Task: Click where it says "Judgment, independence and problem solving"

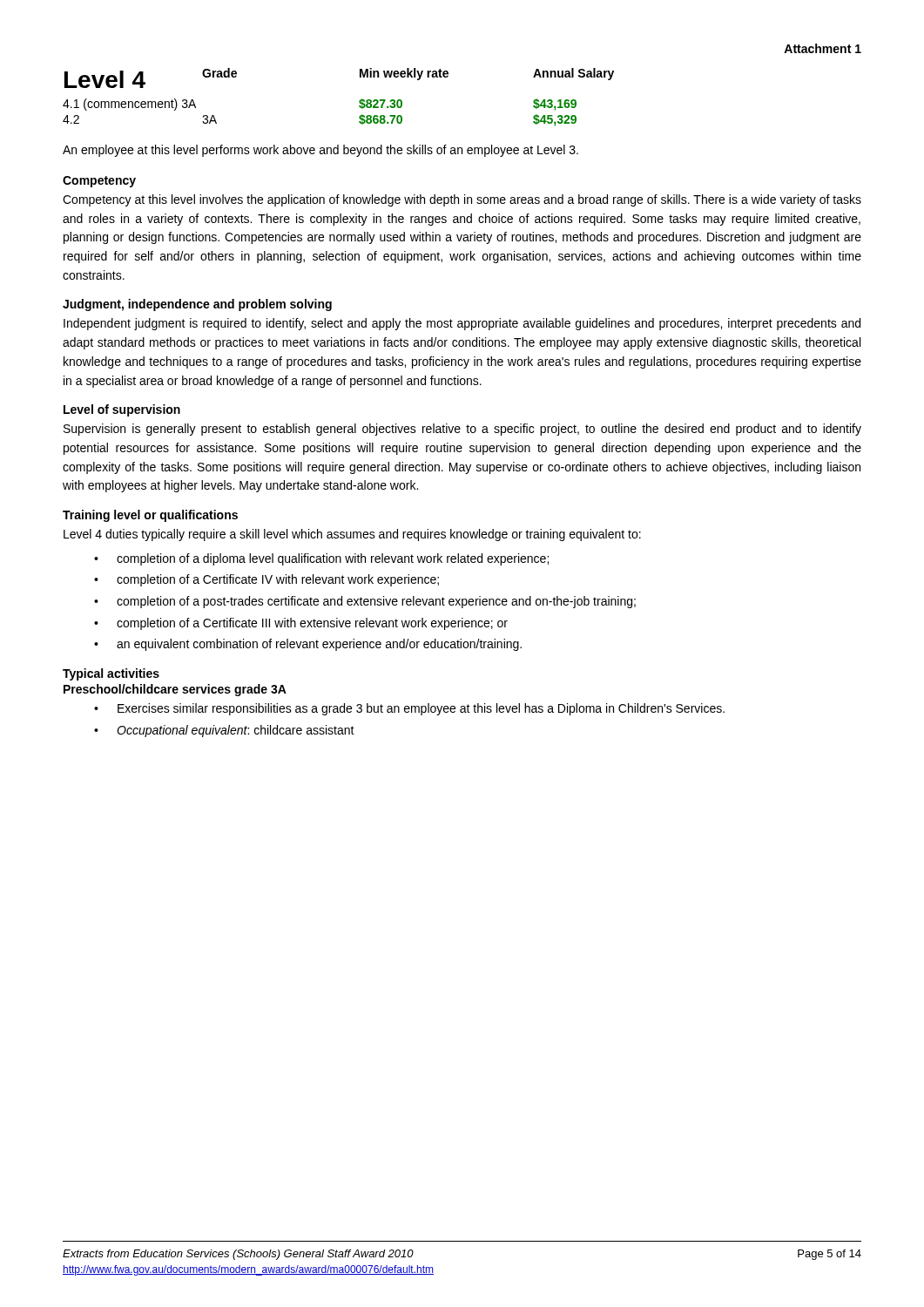Action: (x=198, y=304)
